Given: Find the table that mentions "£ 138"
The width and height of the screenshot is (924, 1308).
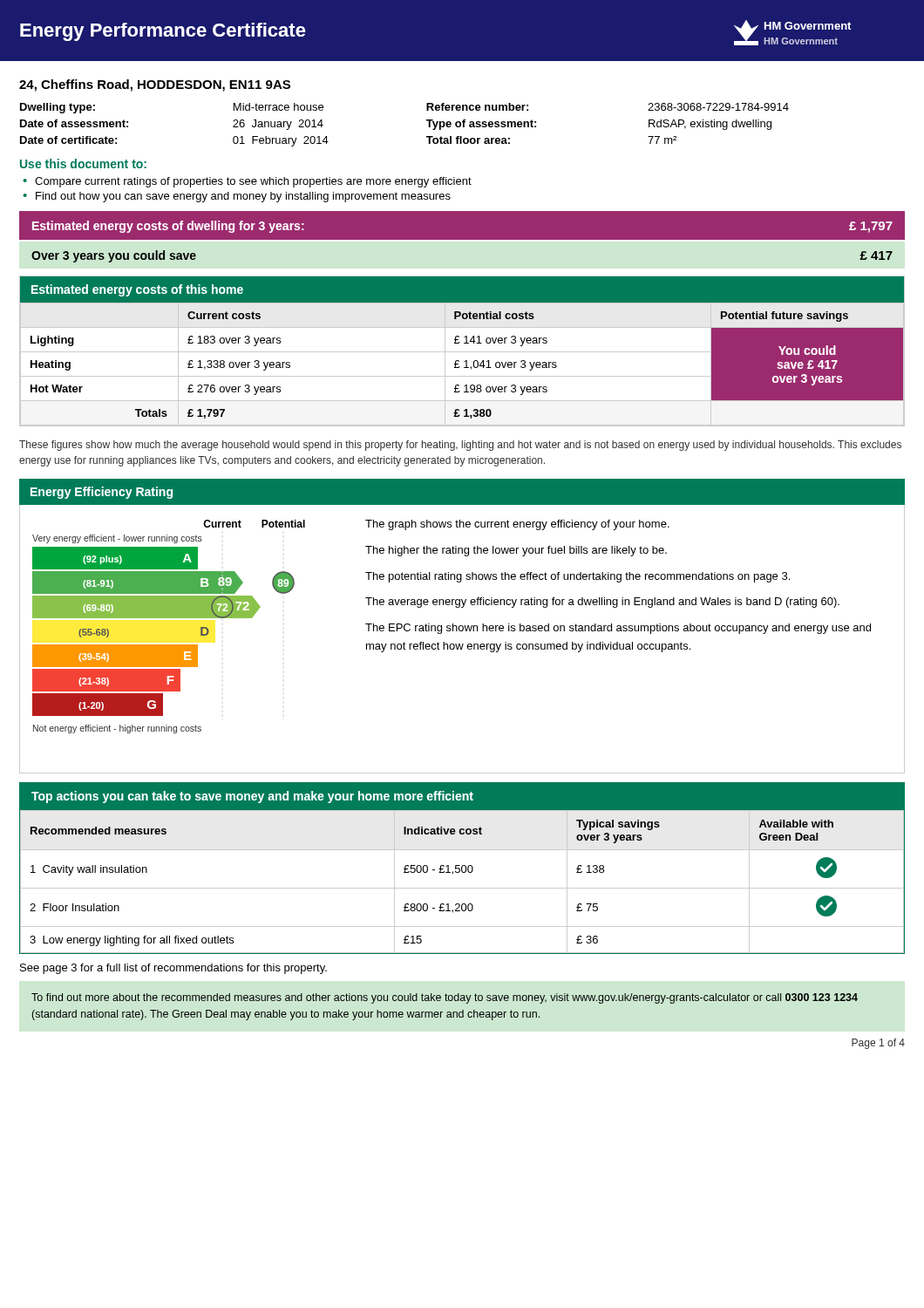Looking at the screenshot, I should 462,882.
